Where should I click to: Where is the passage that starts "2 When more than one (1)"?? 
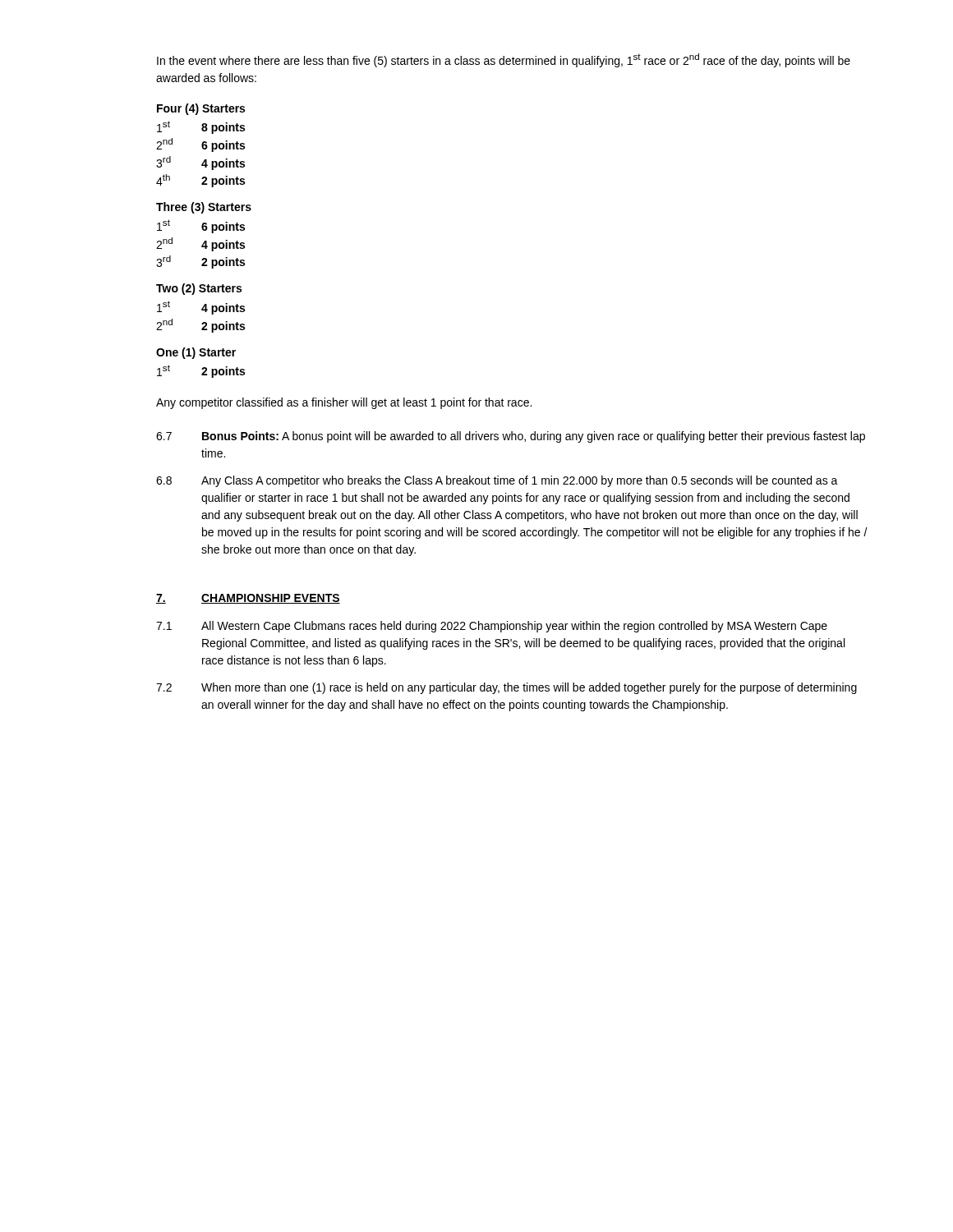pos(513,697)
